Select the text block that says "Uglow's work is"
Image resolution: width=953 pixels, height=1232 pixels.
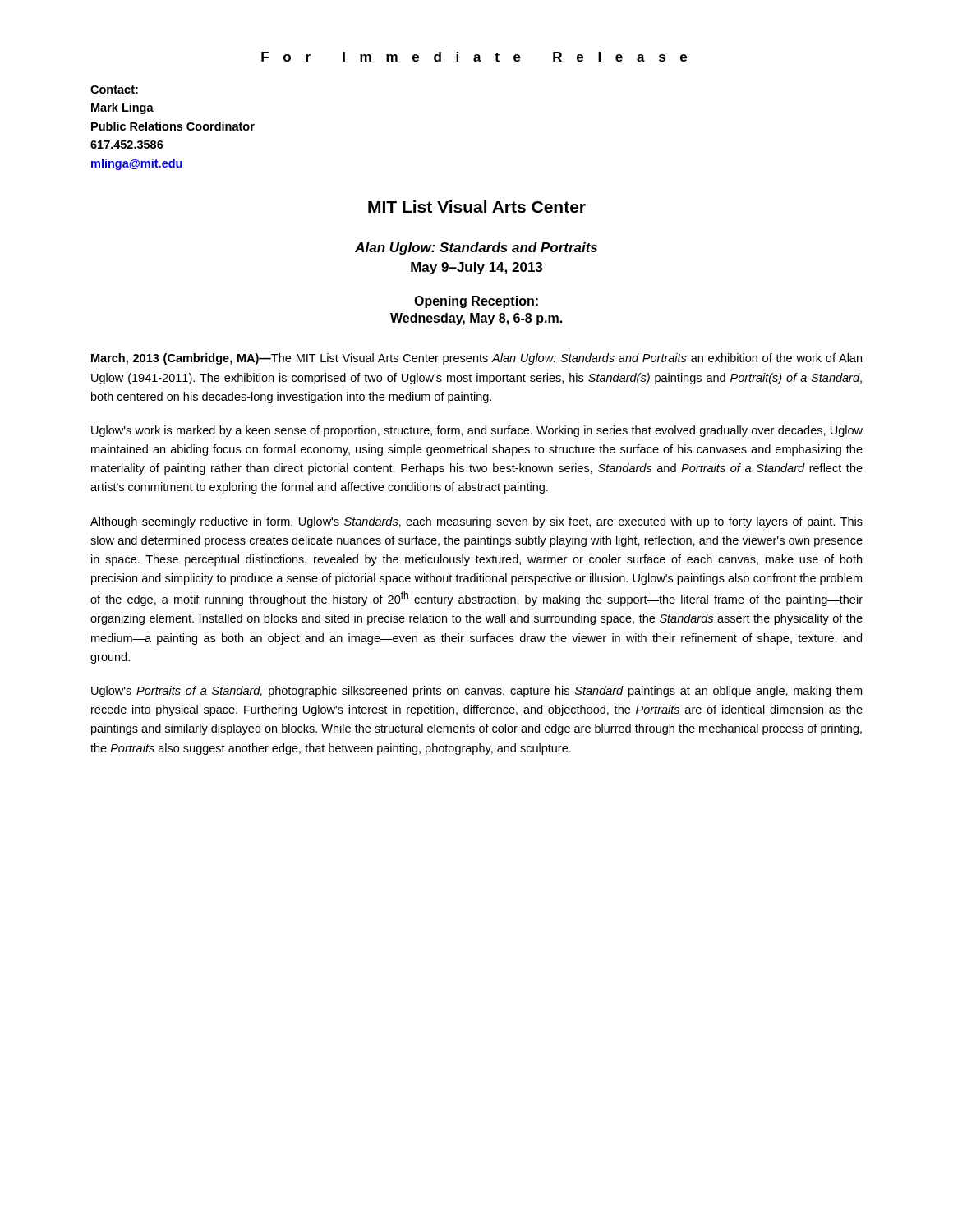pyautogui.click(x=476, y=459)
